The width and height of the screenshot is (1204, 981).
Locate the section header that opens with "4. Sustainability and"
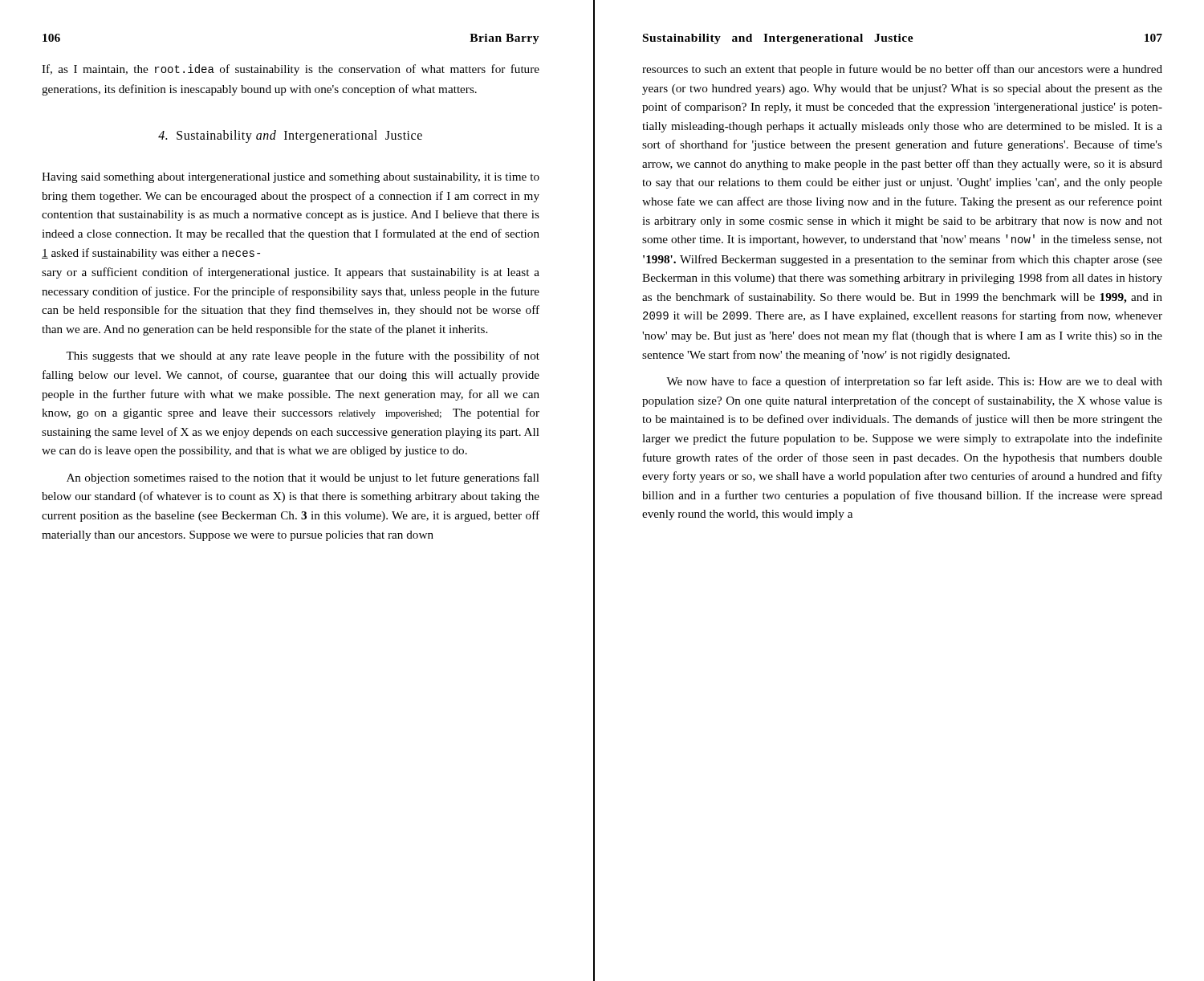click(291, 135)
